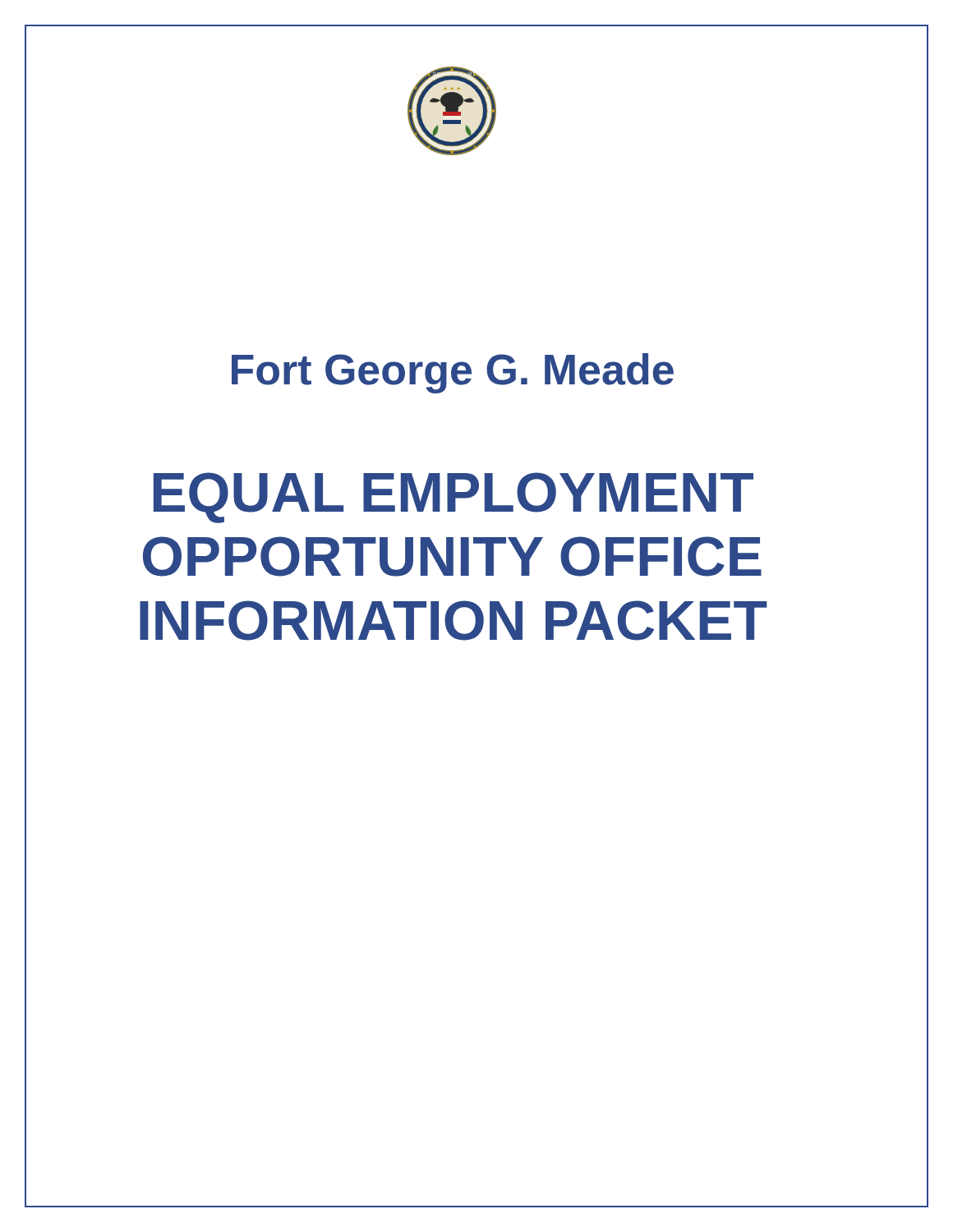Screen dimensions: 1232x953
Task: Find the region starting "Fort George G. Meade"
Action: tap(452, 370)
